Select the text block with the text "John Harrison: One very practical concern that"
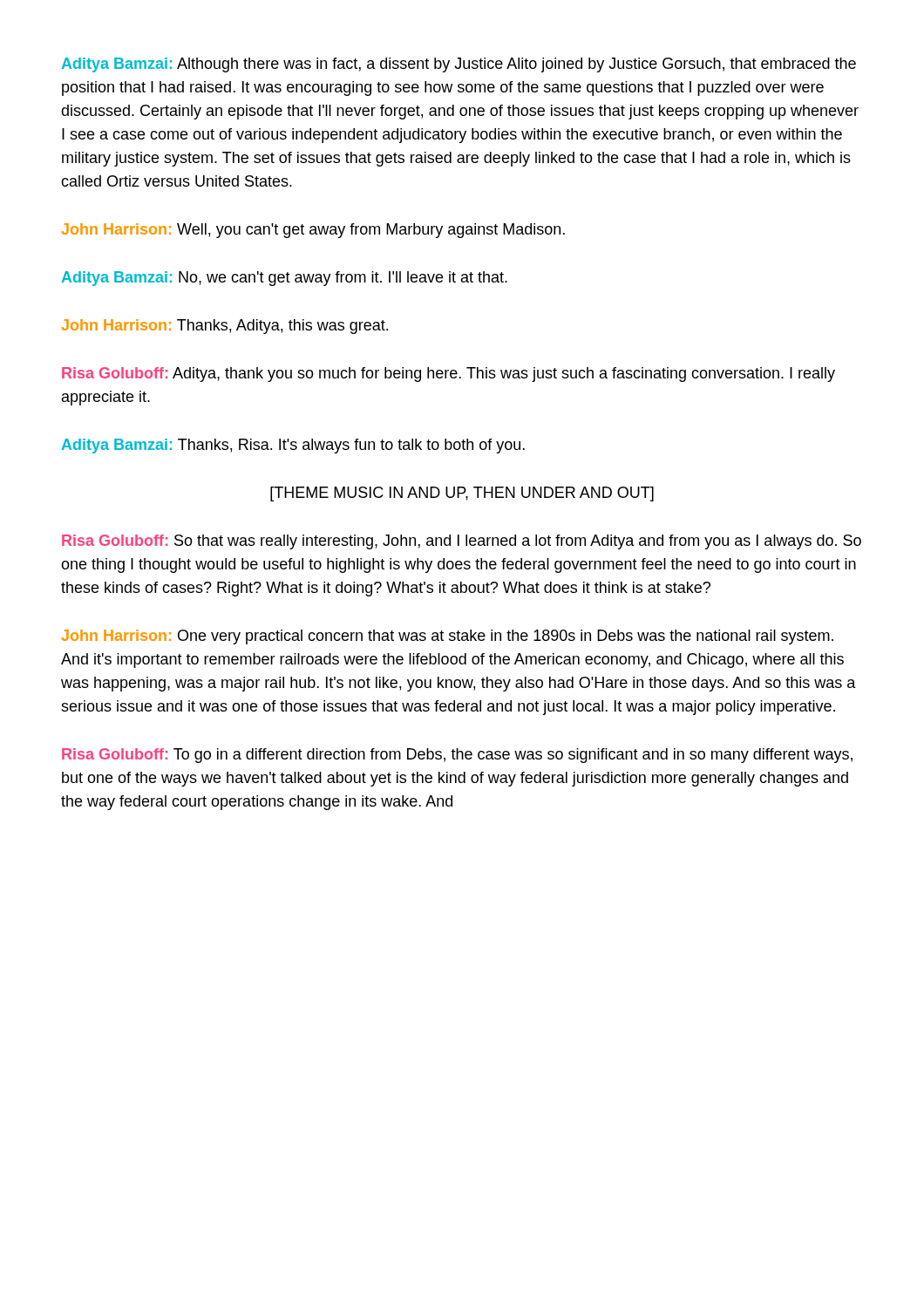Image resolution: width=924 pixels, height=1308 pixels. pyautogui.click(x=458, y=671)
